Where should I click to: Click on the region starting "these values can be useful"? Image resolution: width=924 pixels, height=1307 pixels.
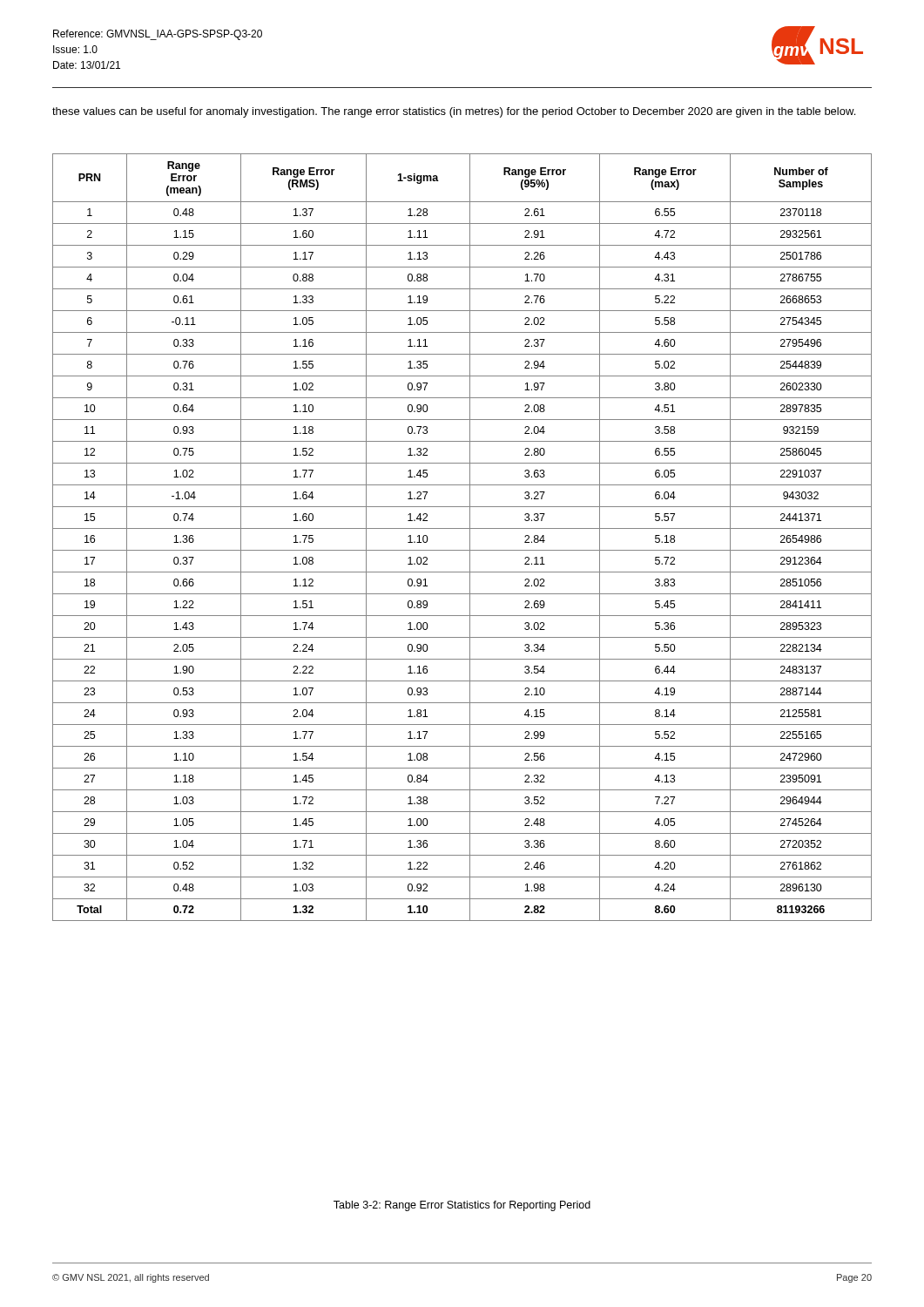tap(454, 111)
